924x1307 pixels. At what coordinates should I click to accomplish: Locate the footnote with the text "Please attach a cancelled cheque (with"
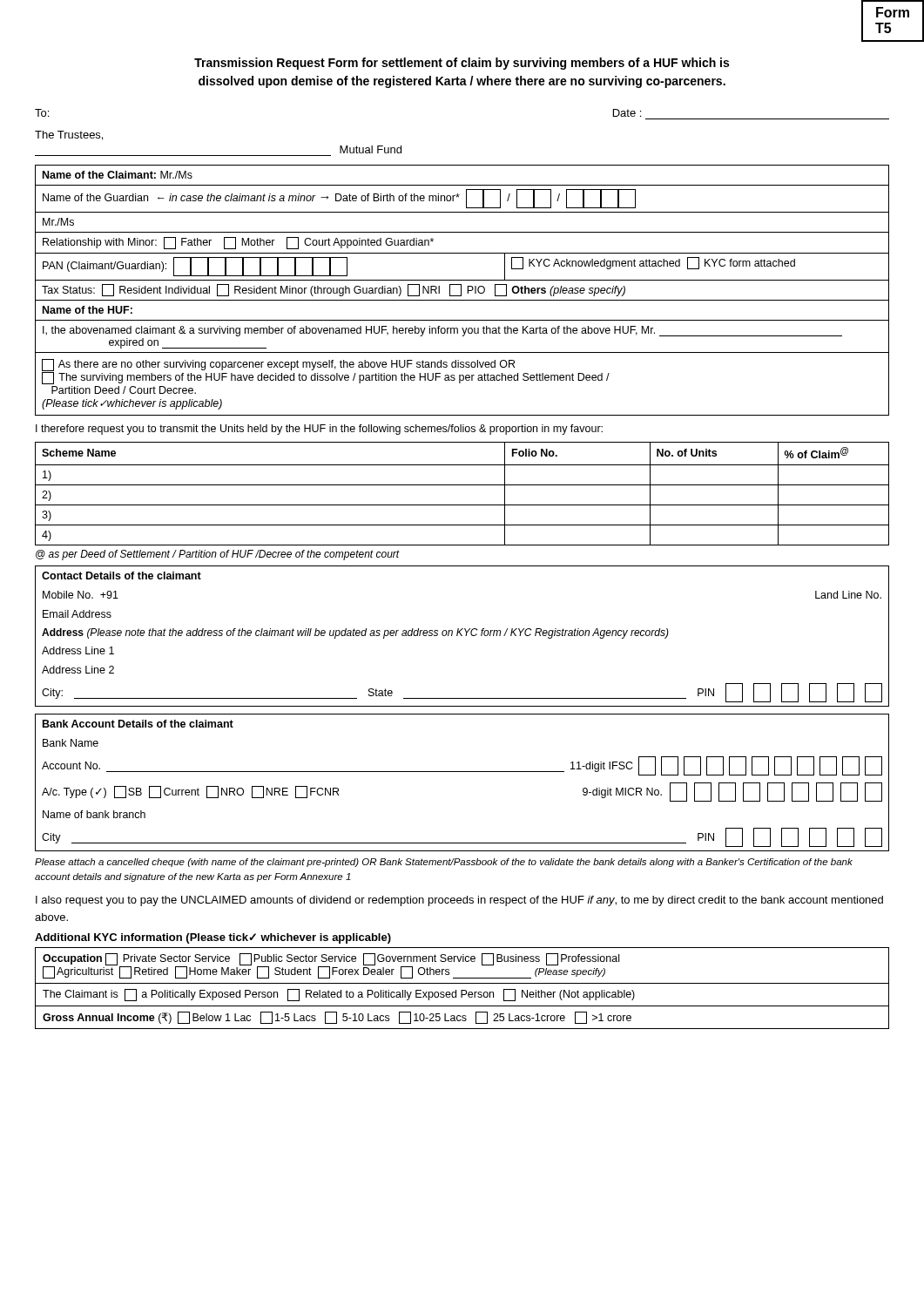click(444, 869)
